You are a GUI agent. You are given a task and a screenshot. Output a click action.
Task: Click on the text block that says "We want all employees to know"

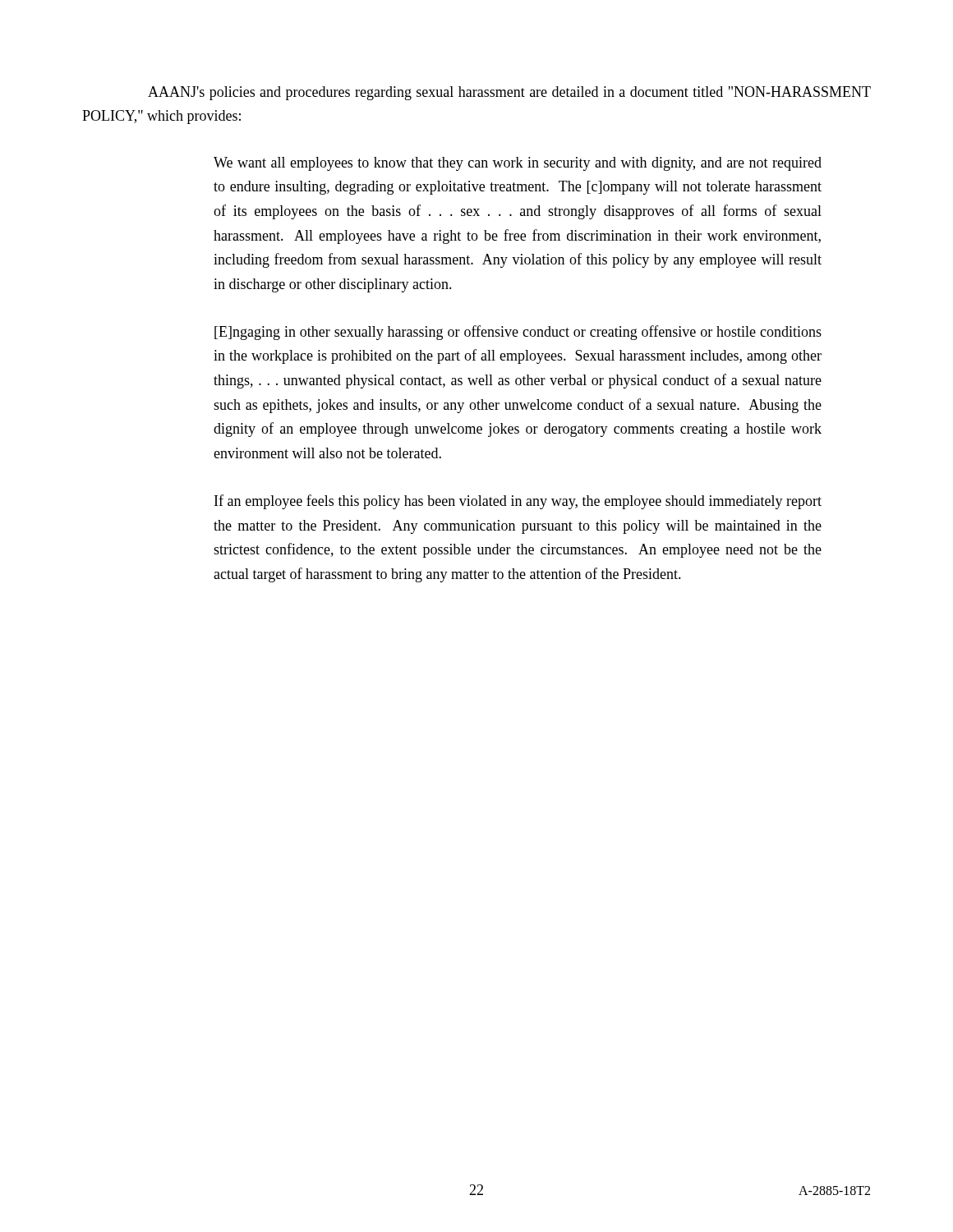tap(518, 224)
